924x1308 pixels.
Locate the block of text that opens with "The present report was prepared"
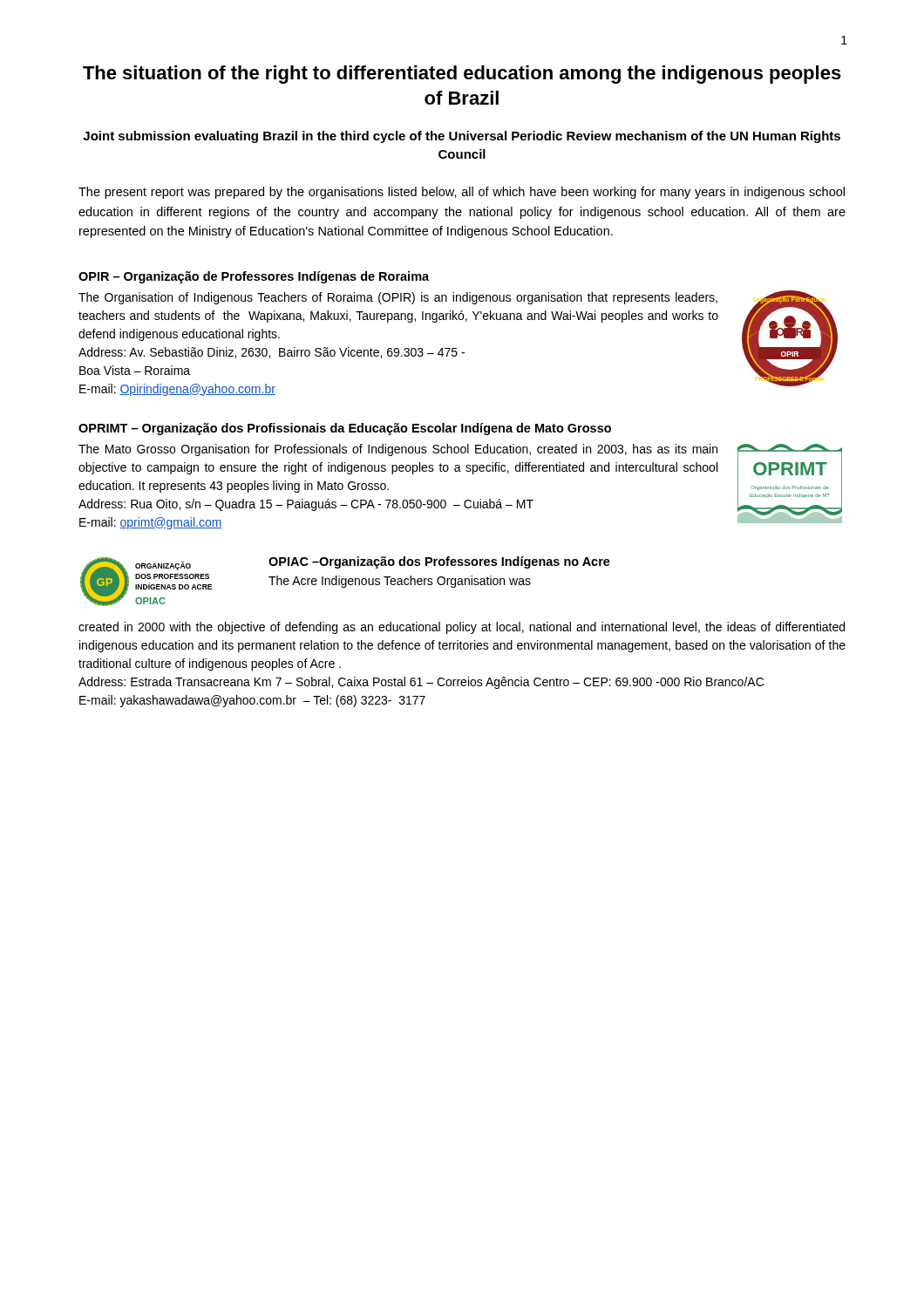(x=462, y=212)
